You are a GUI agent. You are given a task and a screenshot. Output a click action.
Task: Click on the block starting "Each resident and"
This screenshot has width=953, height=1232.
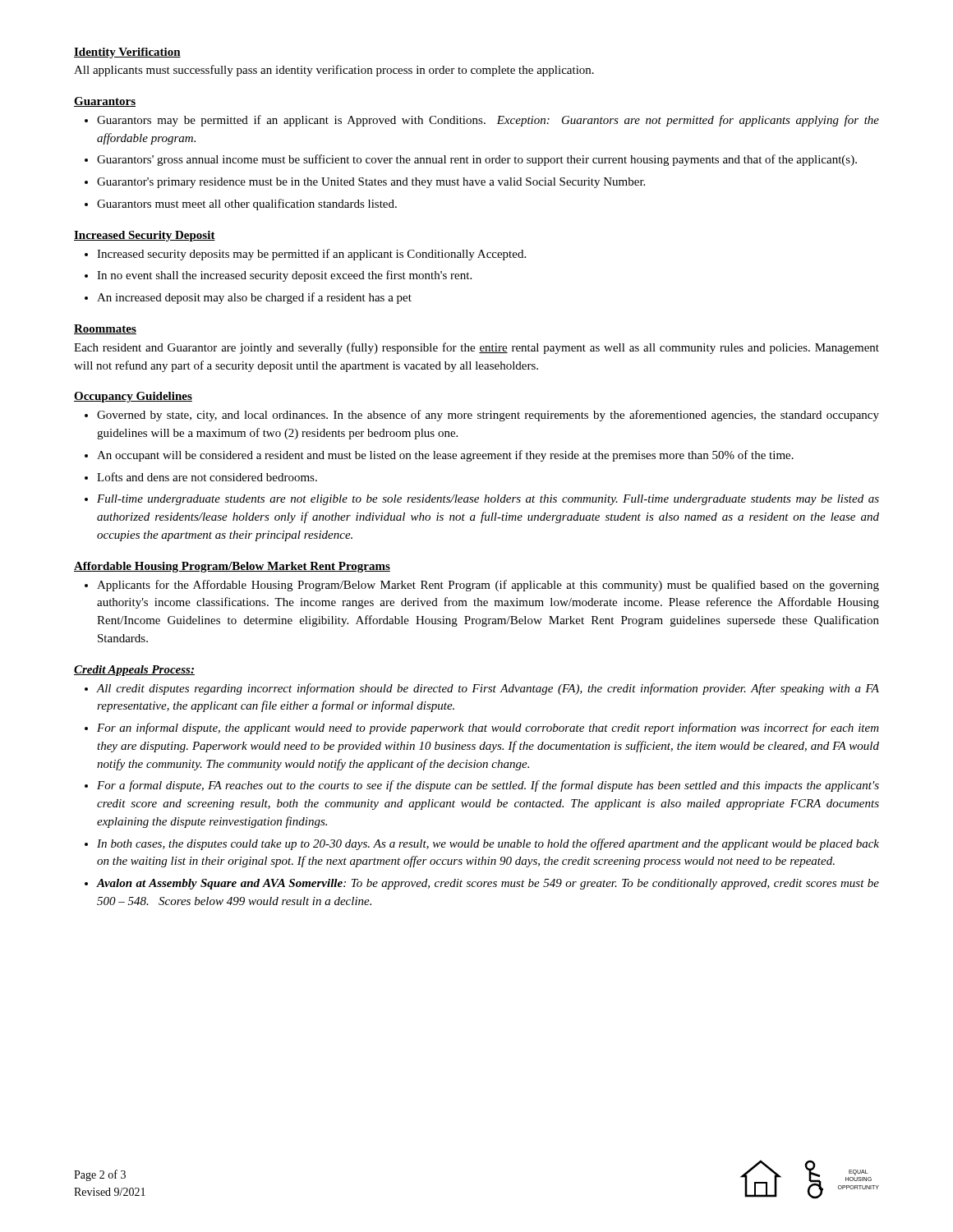point(476,356)
